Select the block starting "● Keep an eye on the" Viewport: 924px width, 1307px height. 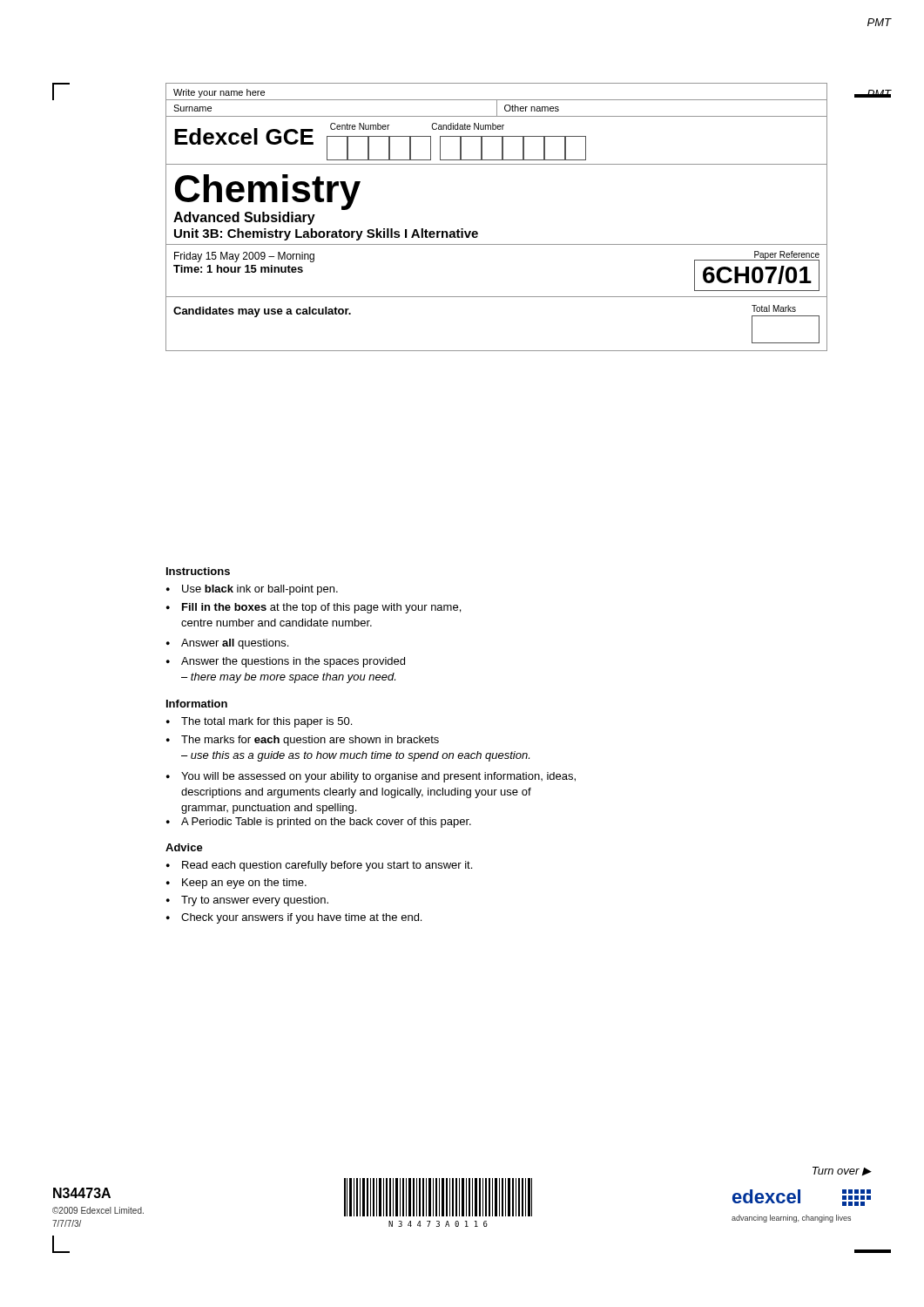coord(236,882)
